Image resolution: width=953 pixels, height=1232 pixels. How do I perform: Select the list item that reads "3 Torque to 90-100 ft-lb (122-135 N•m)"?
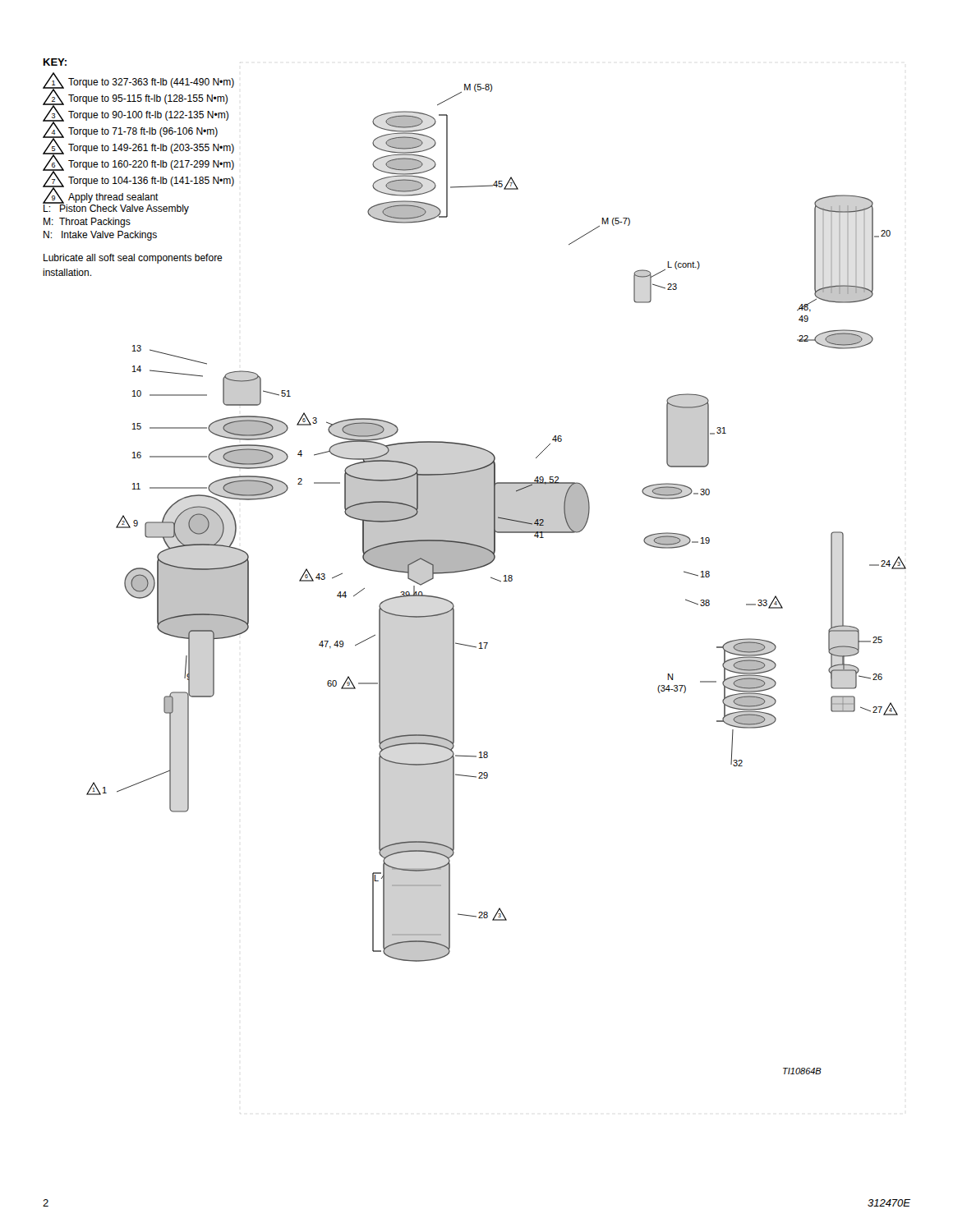point(136,115)
